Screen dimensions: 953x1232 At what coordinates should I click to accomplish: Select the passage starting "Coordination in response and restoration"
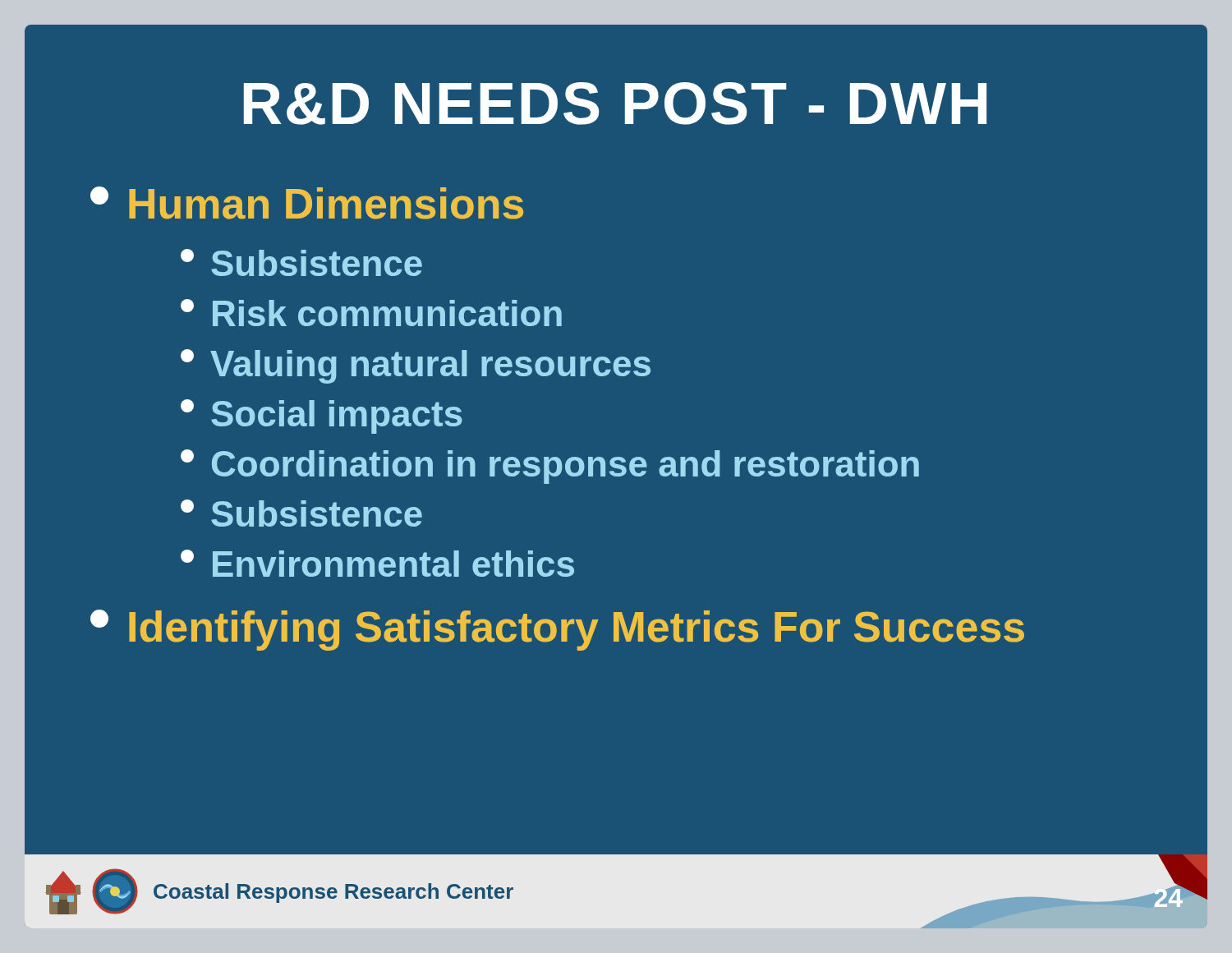(x=551, y=464)
